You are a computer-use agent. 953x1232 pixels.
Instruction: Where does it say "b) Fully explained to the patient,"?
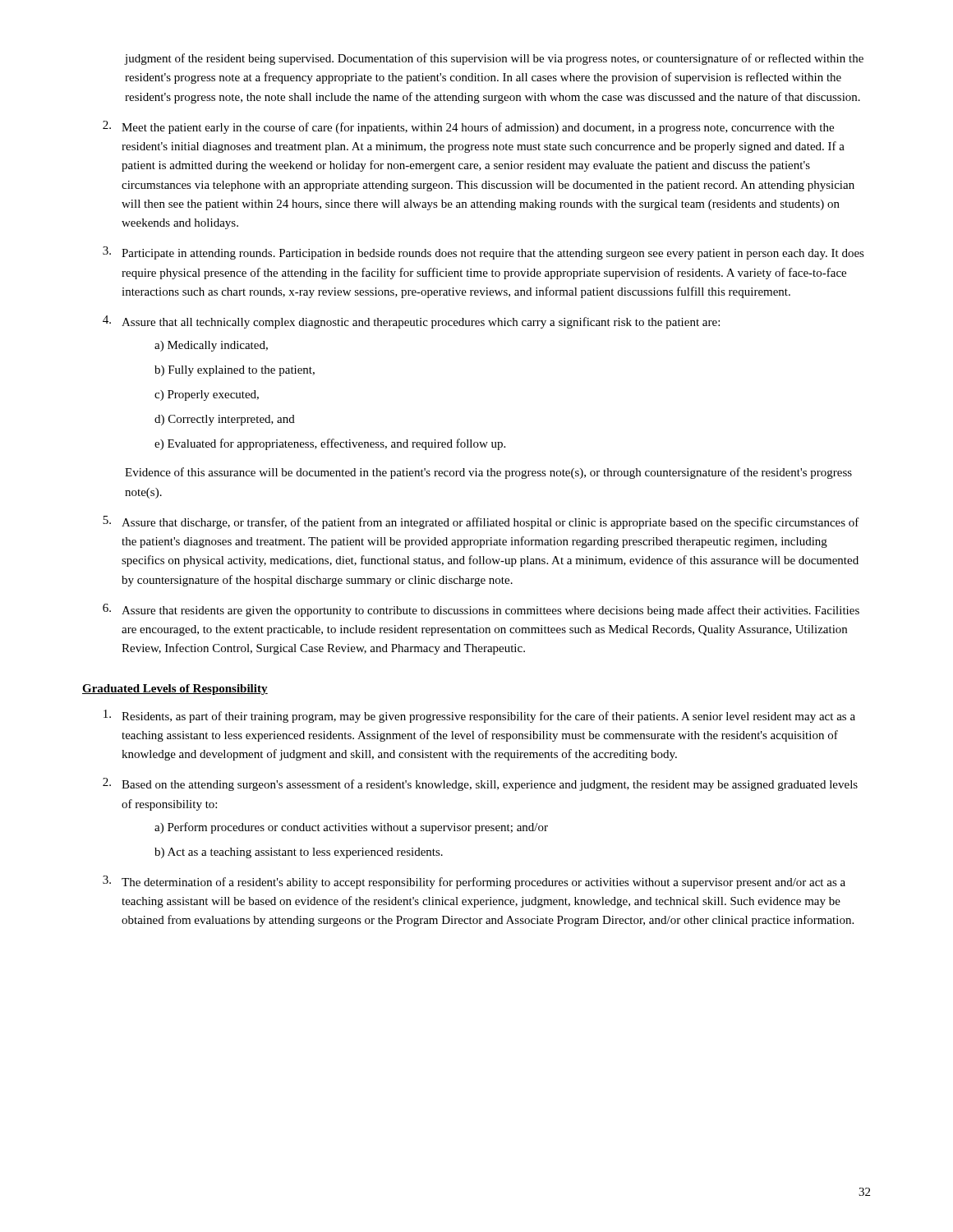(235, 370)
